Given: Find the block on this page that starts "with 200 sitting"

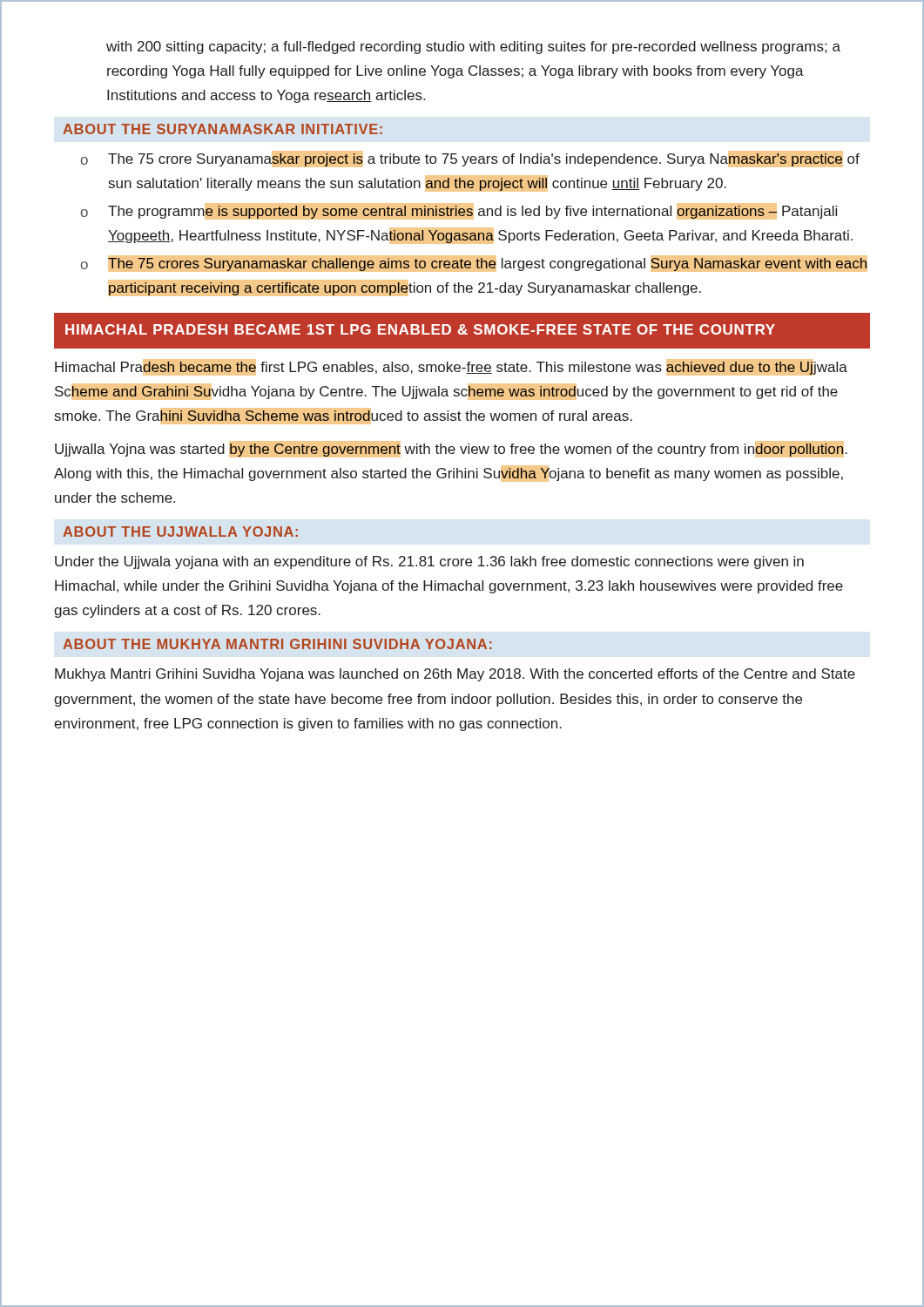Looking at the screenshot, I should tap(473, 71).
